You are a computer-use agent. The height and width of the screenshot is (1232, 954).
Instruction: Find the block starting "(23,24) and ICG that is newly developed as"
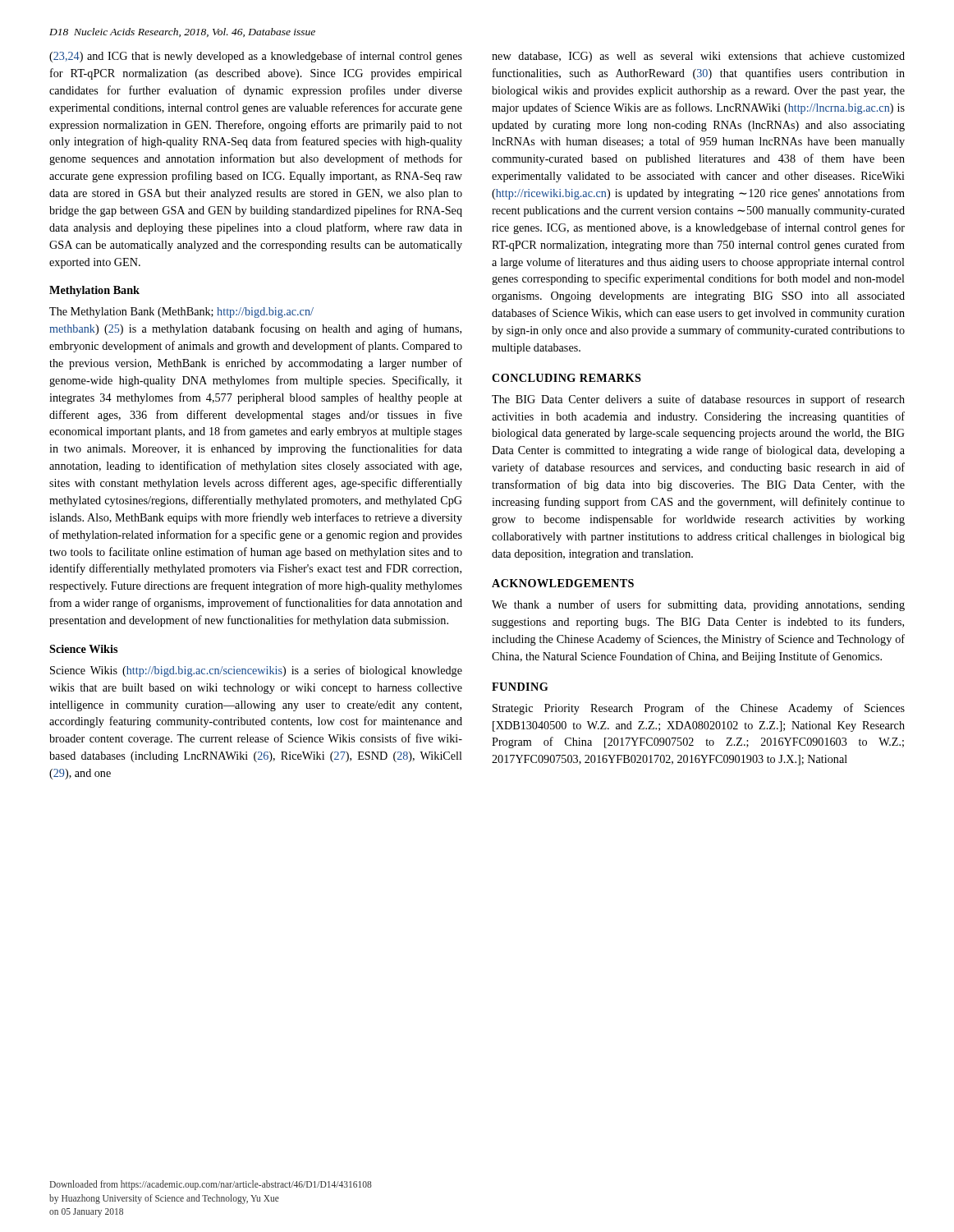256,159
